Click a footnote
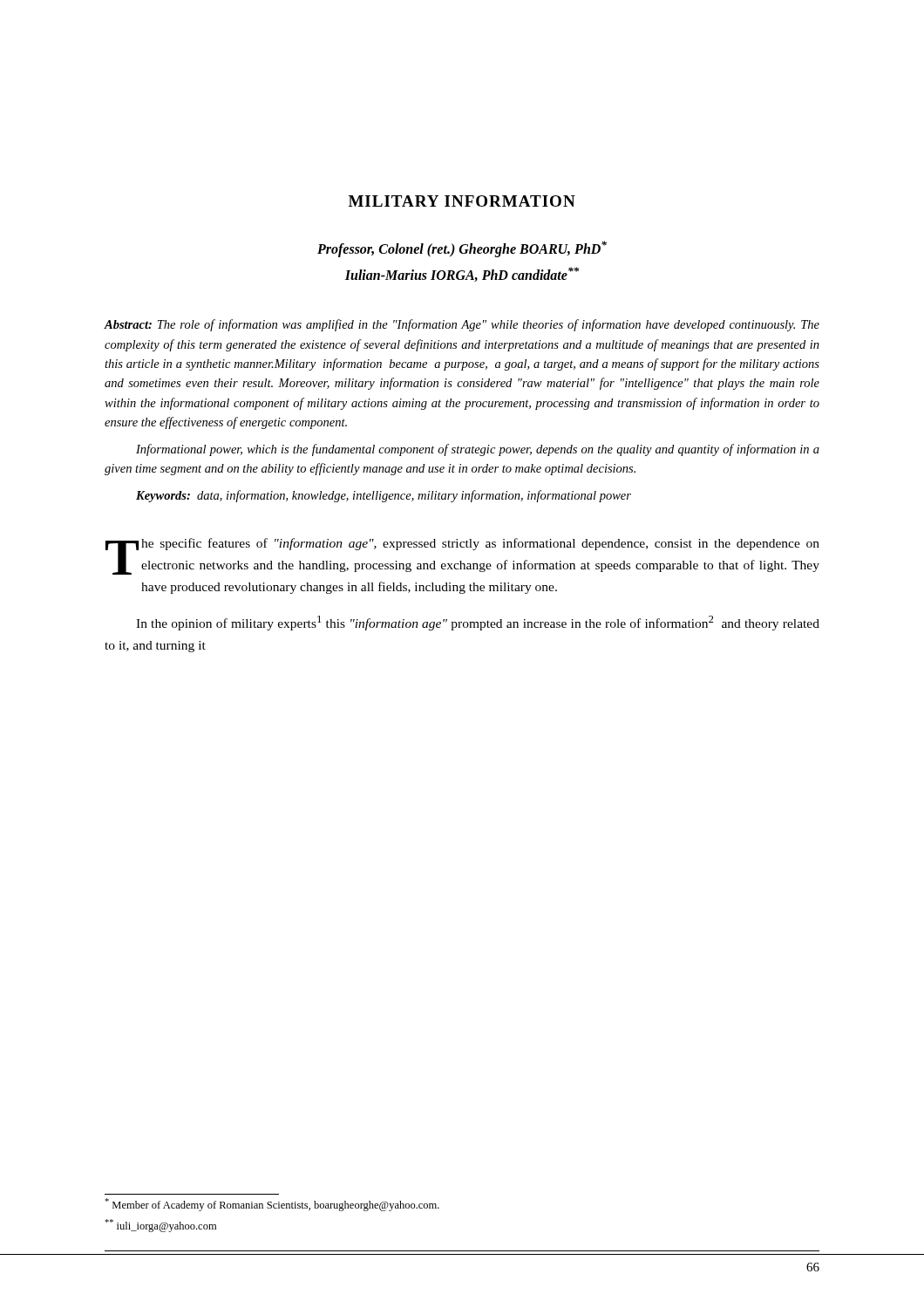 pos(462,1215)
